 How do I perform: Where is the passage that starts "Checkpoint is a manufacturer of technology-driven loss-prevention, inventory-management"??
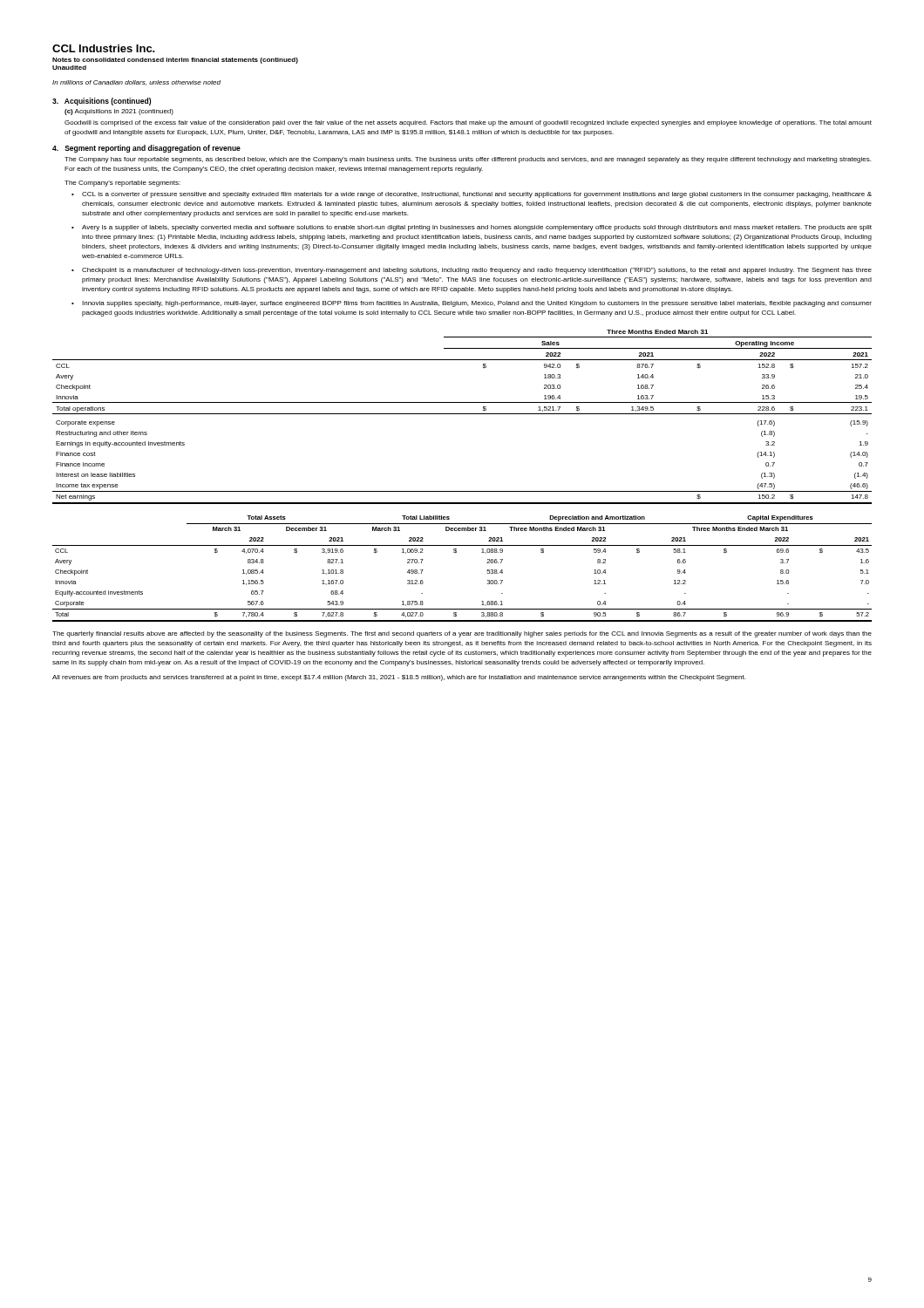pyautogui.click(x=477, y=280)
